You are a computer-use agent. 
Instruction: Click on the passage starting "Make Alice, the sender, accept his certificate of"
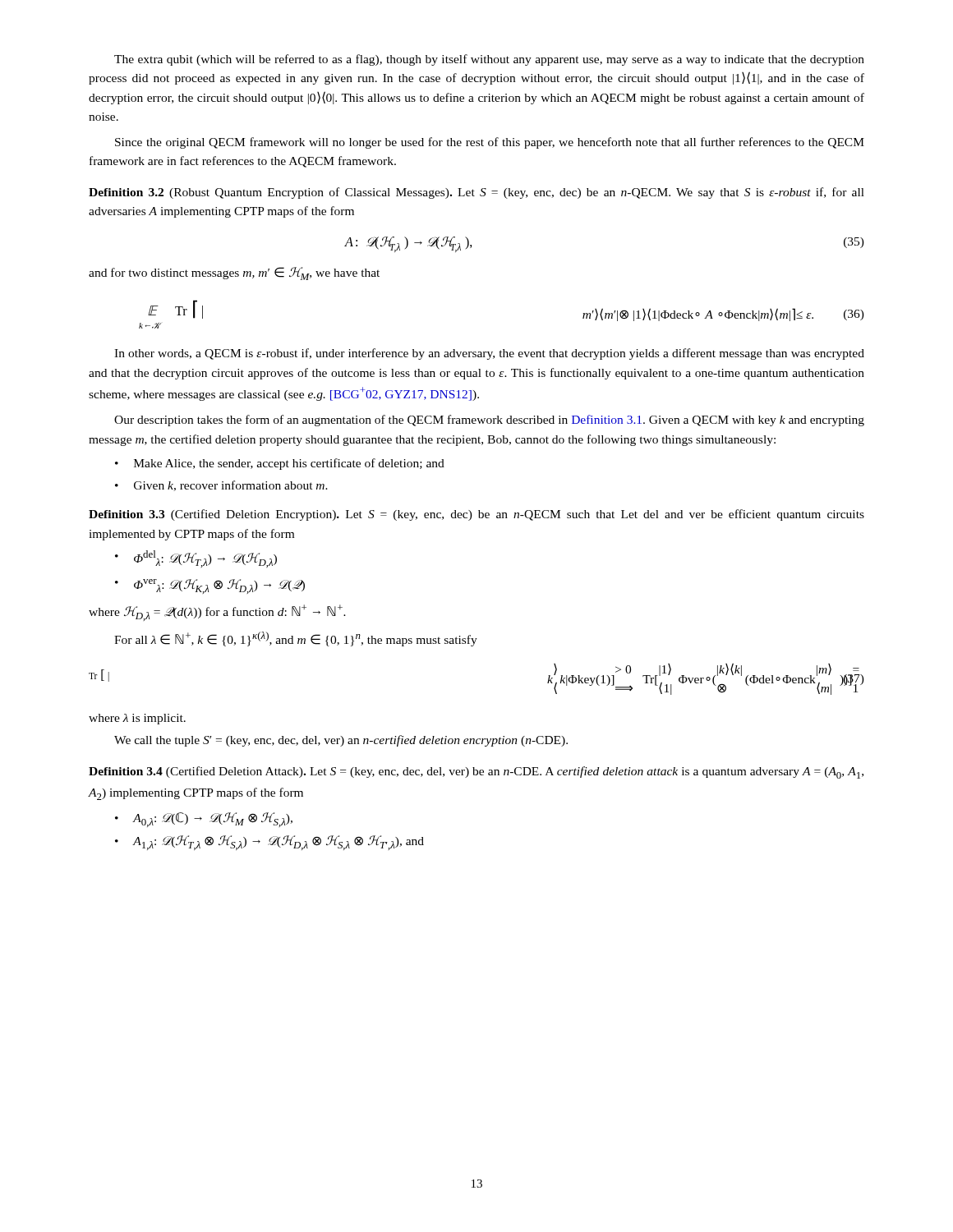pos(289,463)
